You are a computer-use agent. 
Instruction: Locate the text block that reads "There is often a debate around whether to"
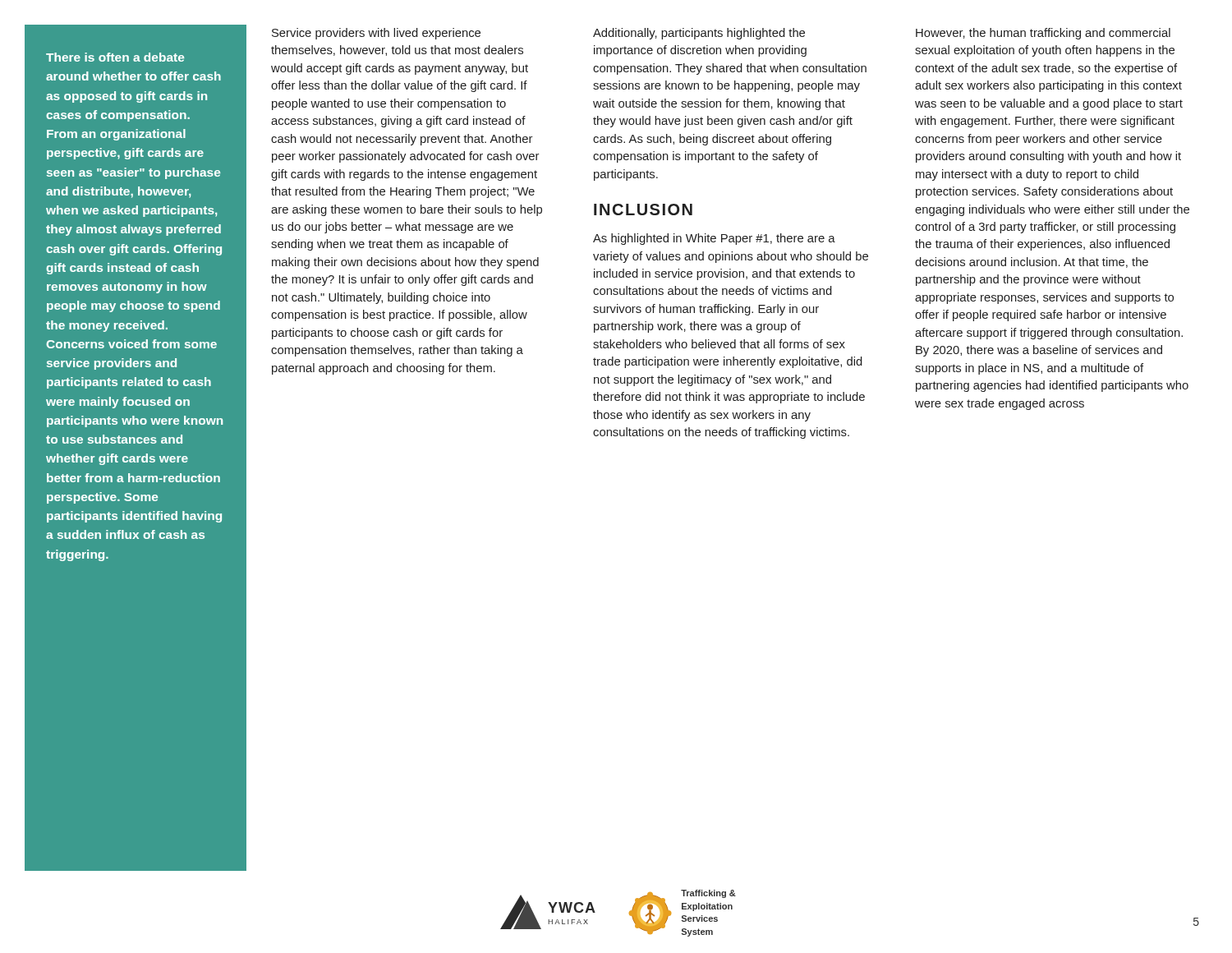click(135, 305)
